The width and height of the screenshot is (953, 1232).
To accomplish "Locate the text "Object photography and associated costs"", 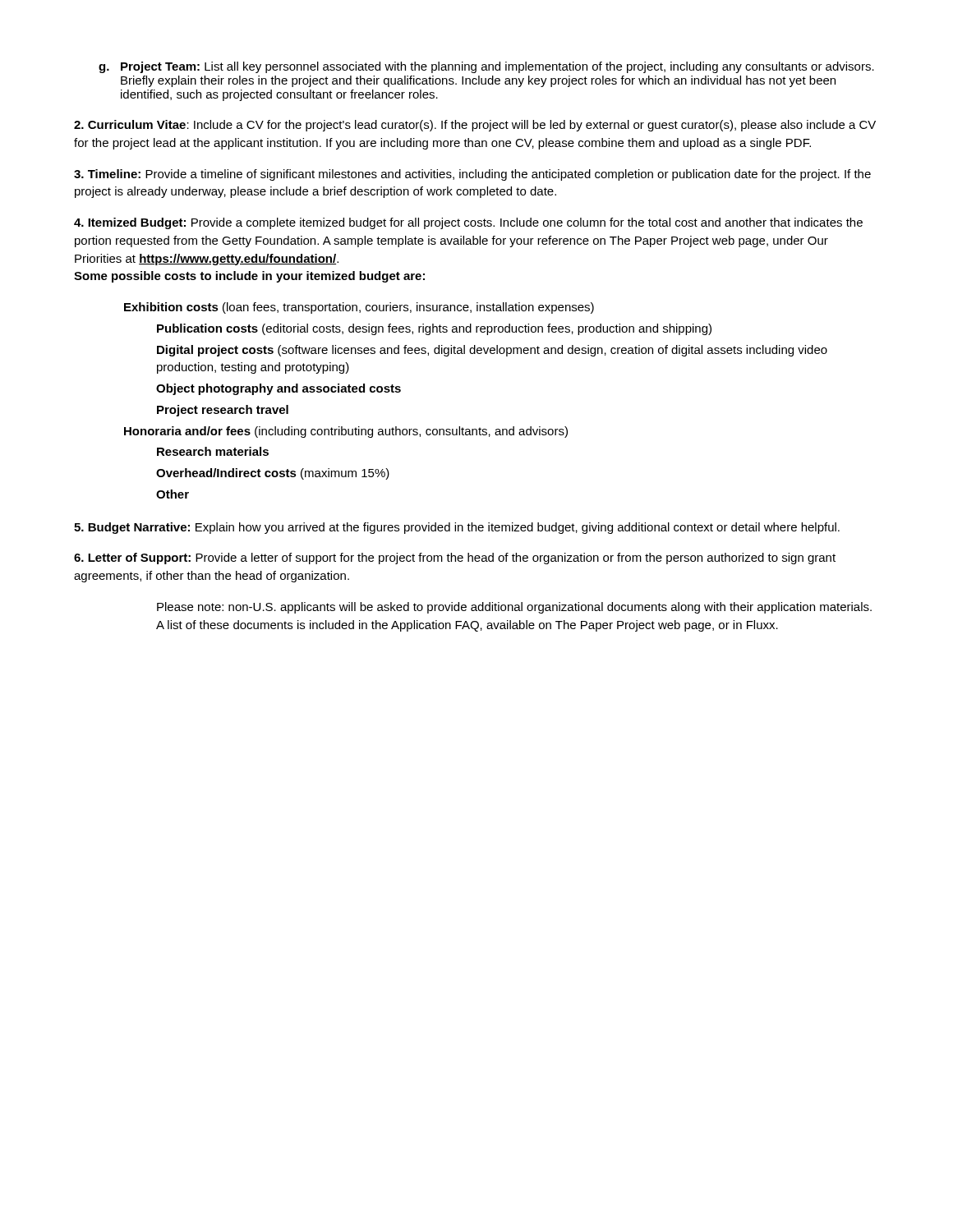I will tap(279, 388).
